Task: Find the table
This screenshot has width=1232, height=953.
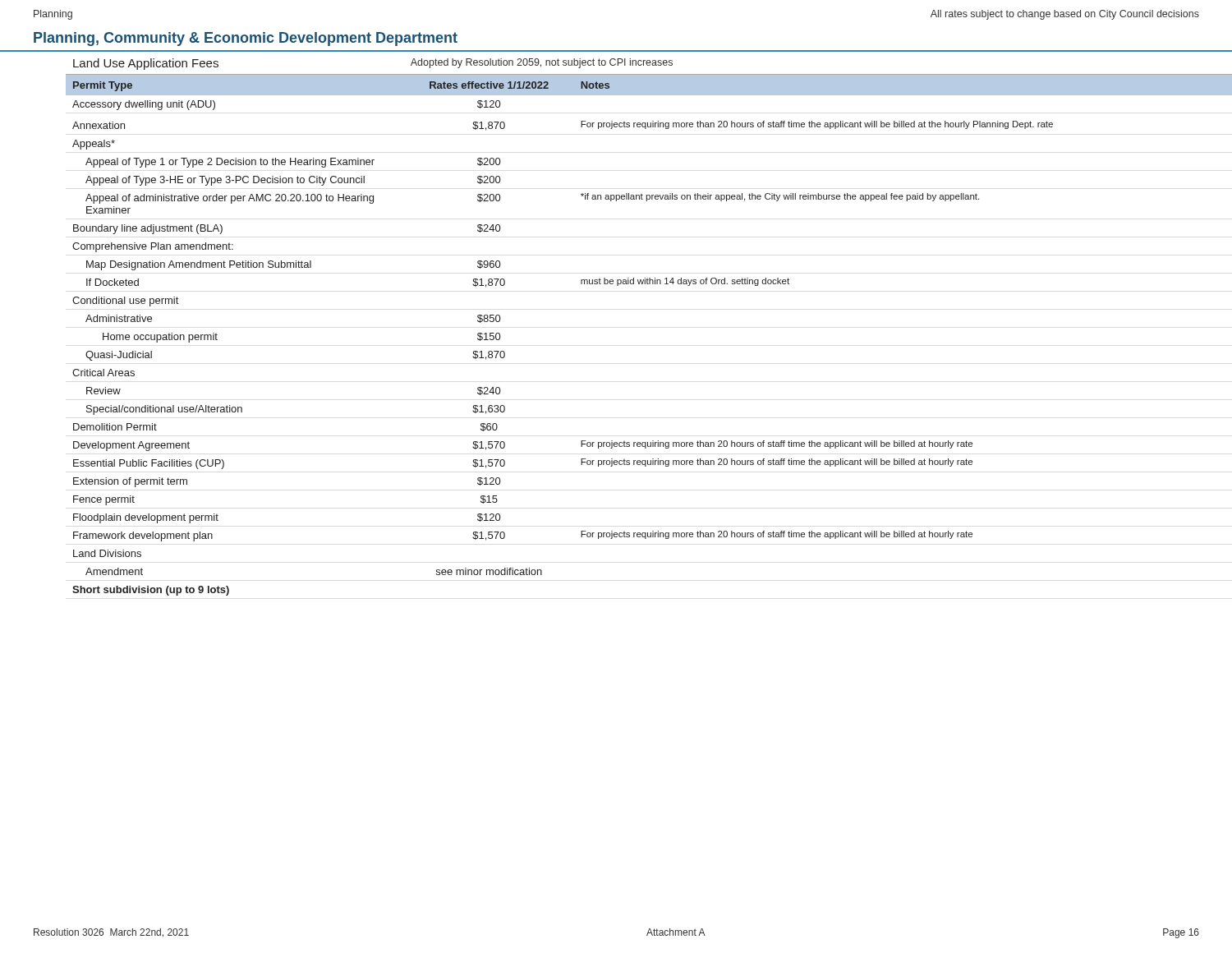Action: (x=616, y=325)
